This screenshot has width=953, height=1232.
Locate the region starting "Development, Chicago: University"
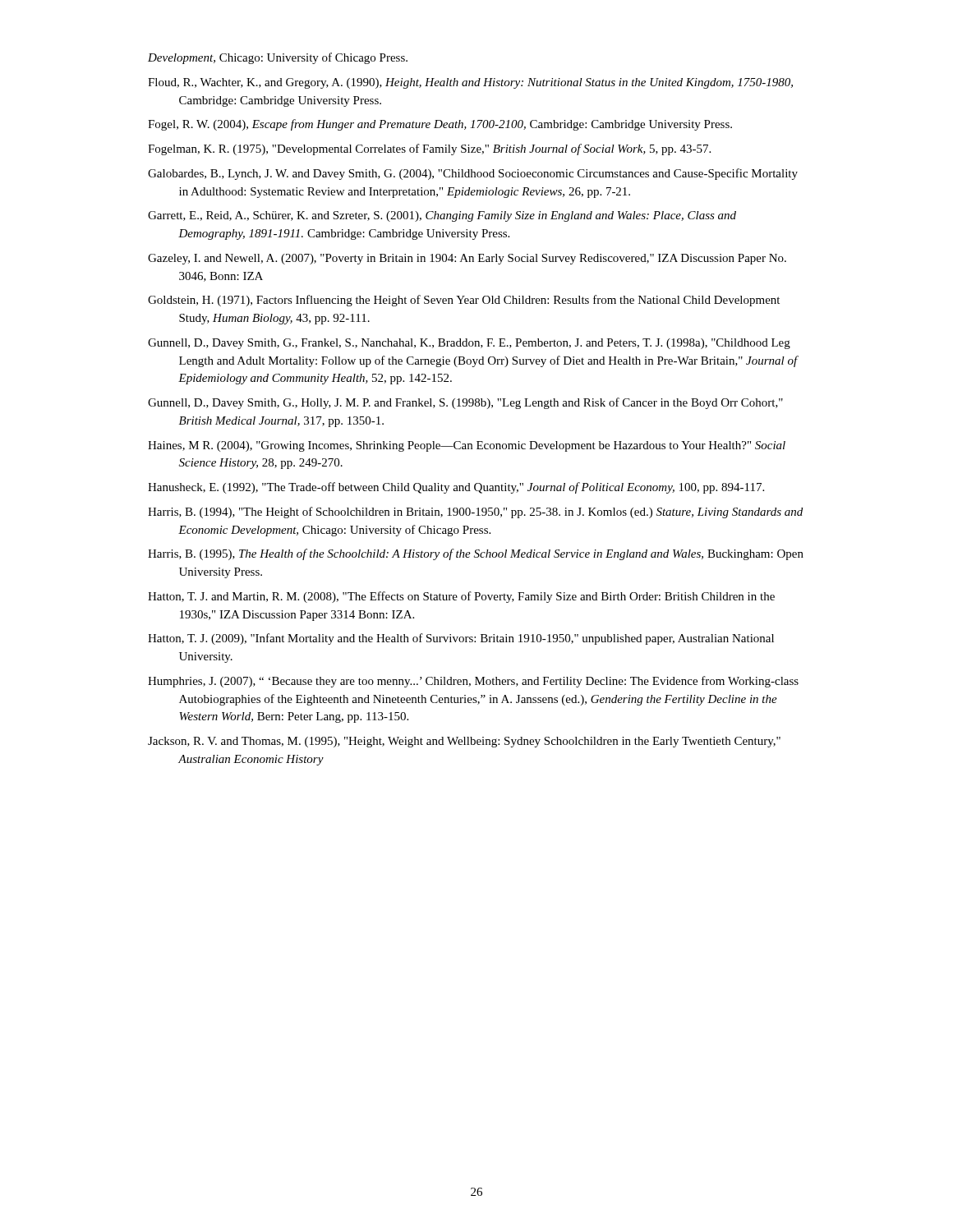click(278, 57)
